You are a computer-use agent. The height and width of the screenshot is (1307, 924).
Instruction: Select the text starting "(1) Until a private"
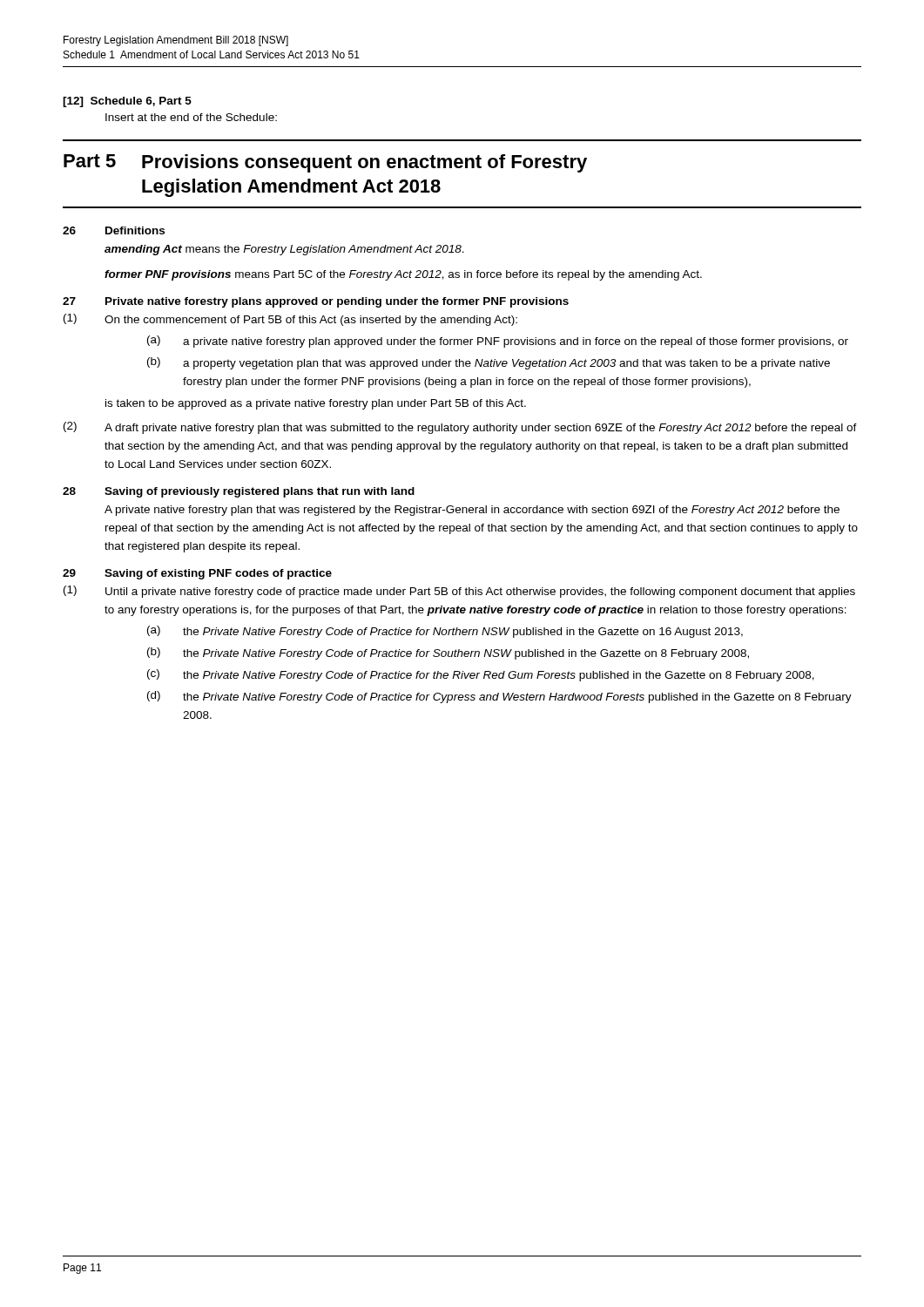click(462, 654)
